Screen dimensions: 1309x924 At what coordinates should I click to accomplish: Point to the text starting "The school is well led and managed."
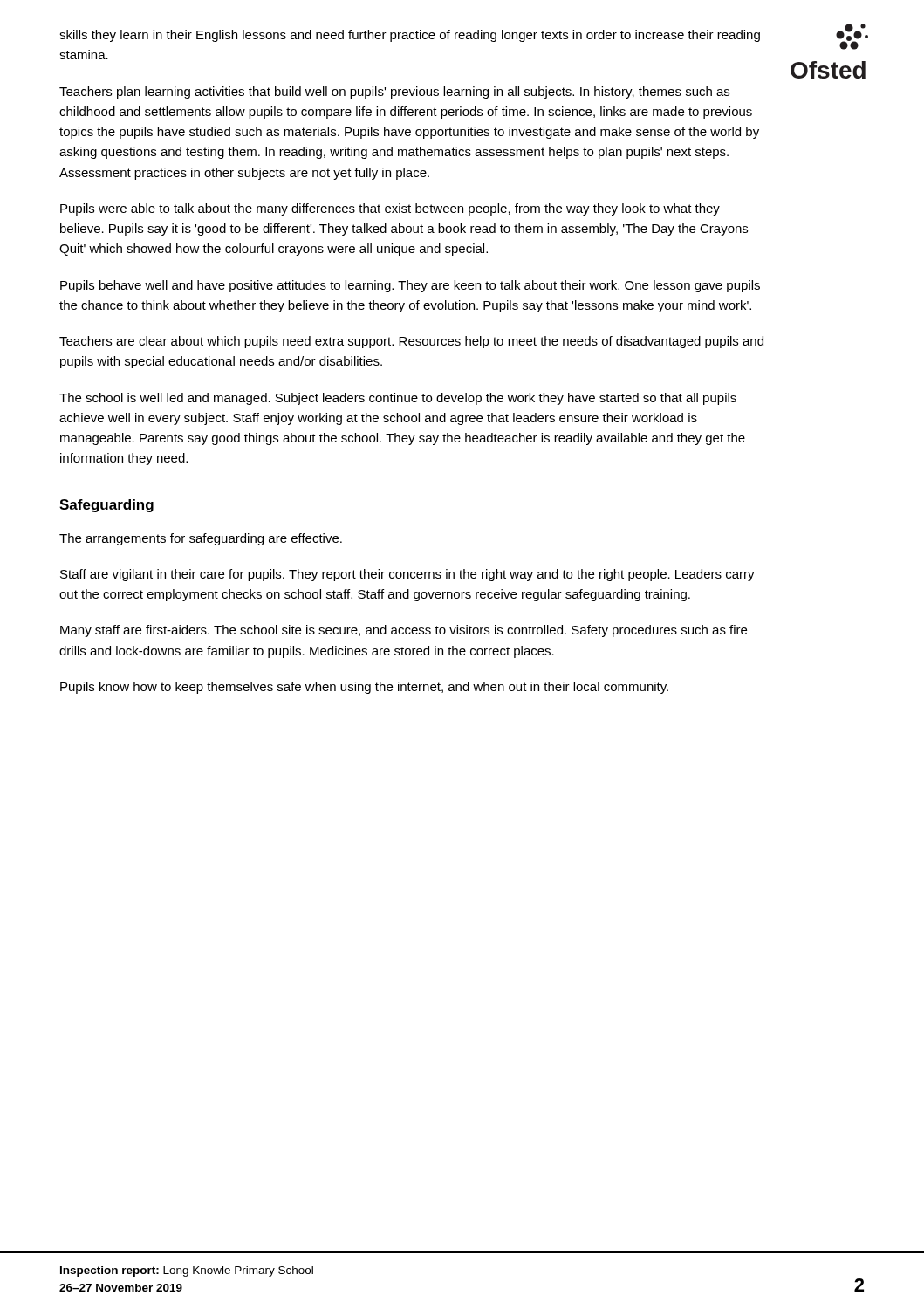click(413, 428)
